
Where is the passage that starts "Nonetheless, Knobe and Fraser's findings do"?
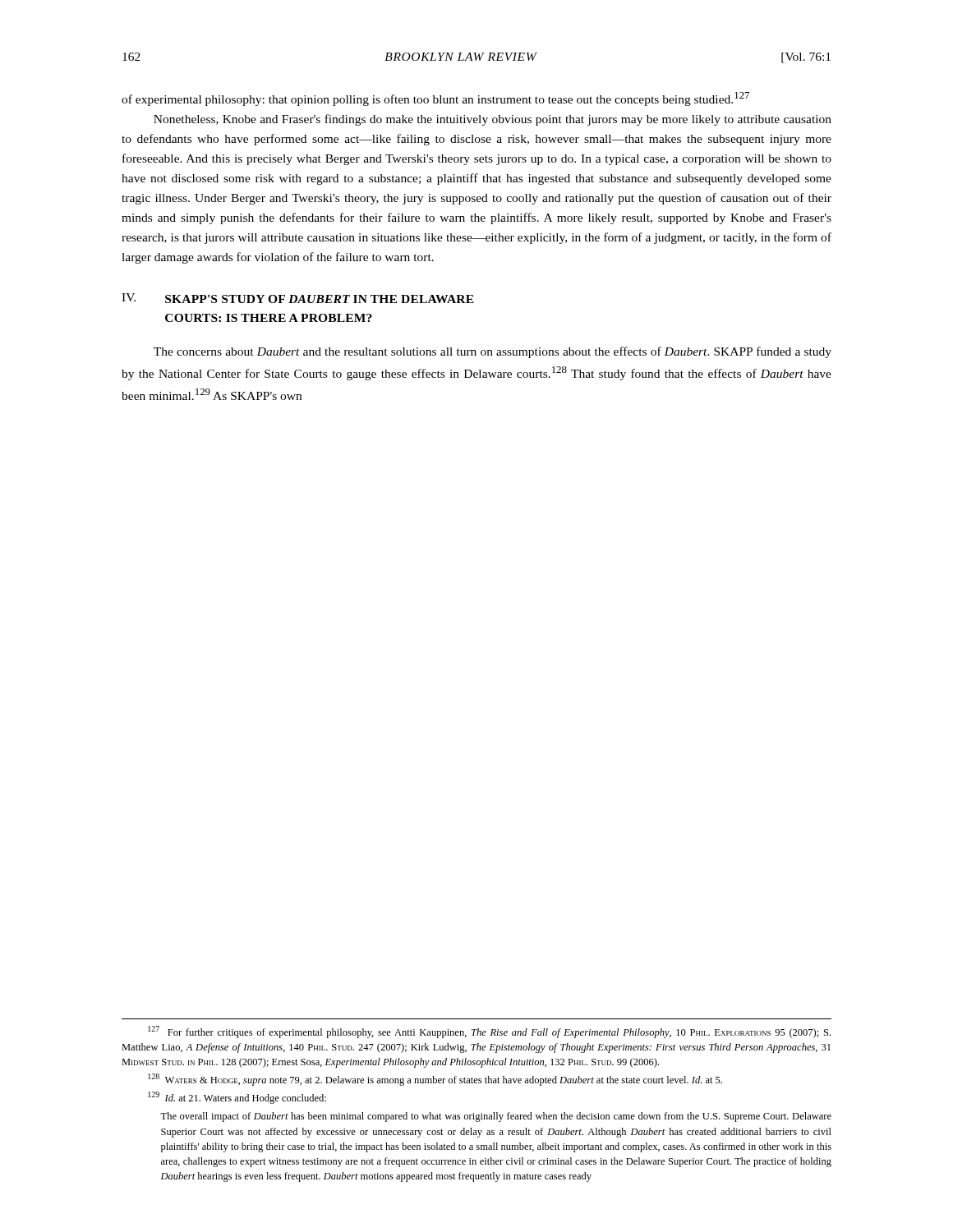(476, 188)
